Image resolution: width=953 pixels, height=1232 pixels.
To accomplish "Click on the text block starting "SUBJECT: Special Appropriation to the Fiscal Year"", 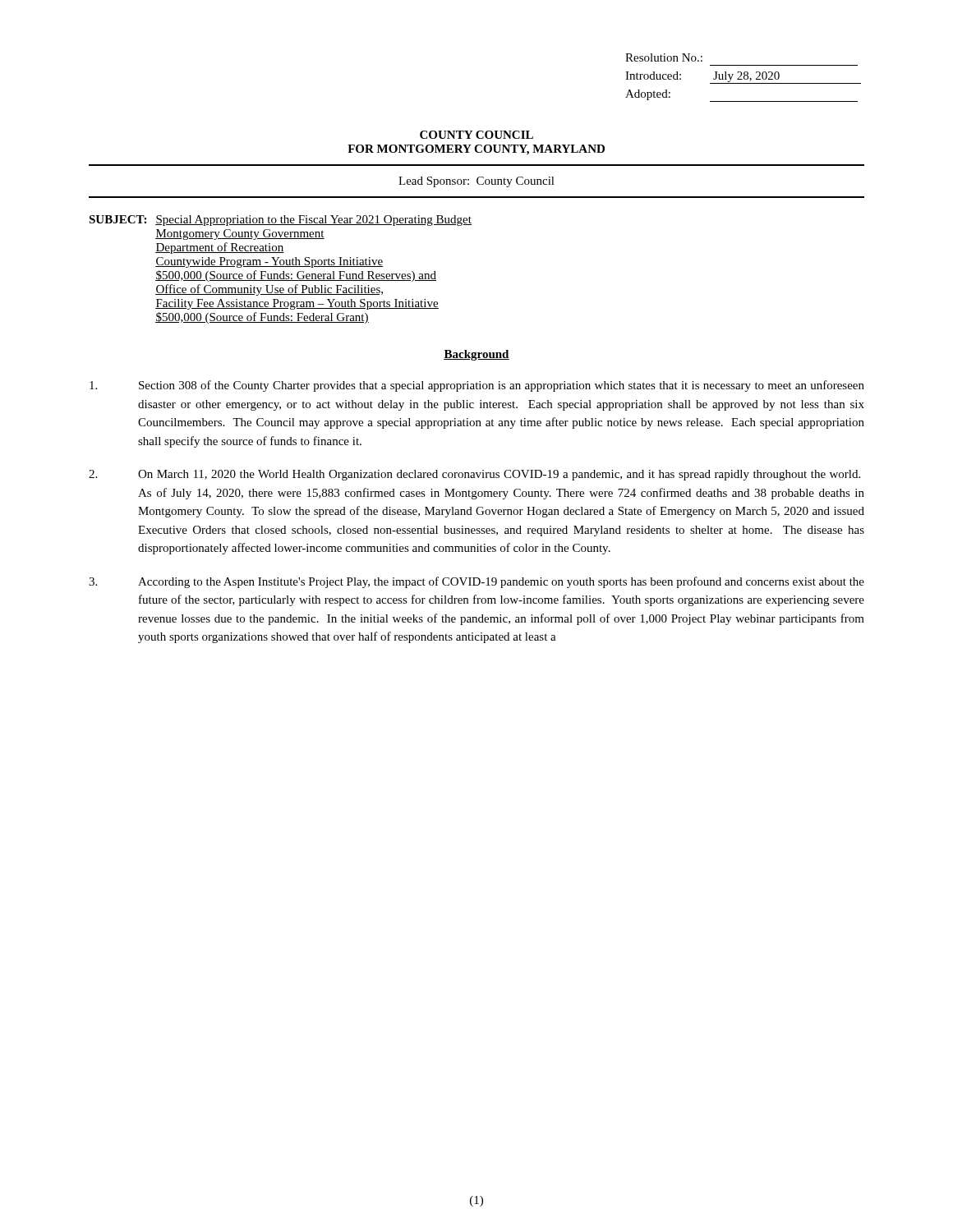I will [280, 269].
